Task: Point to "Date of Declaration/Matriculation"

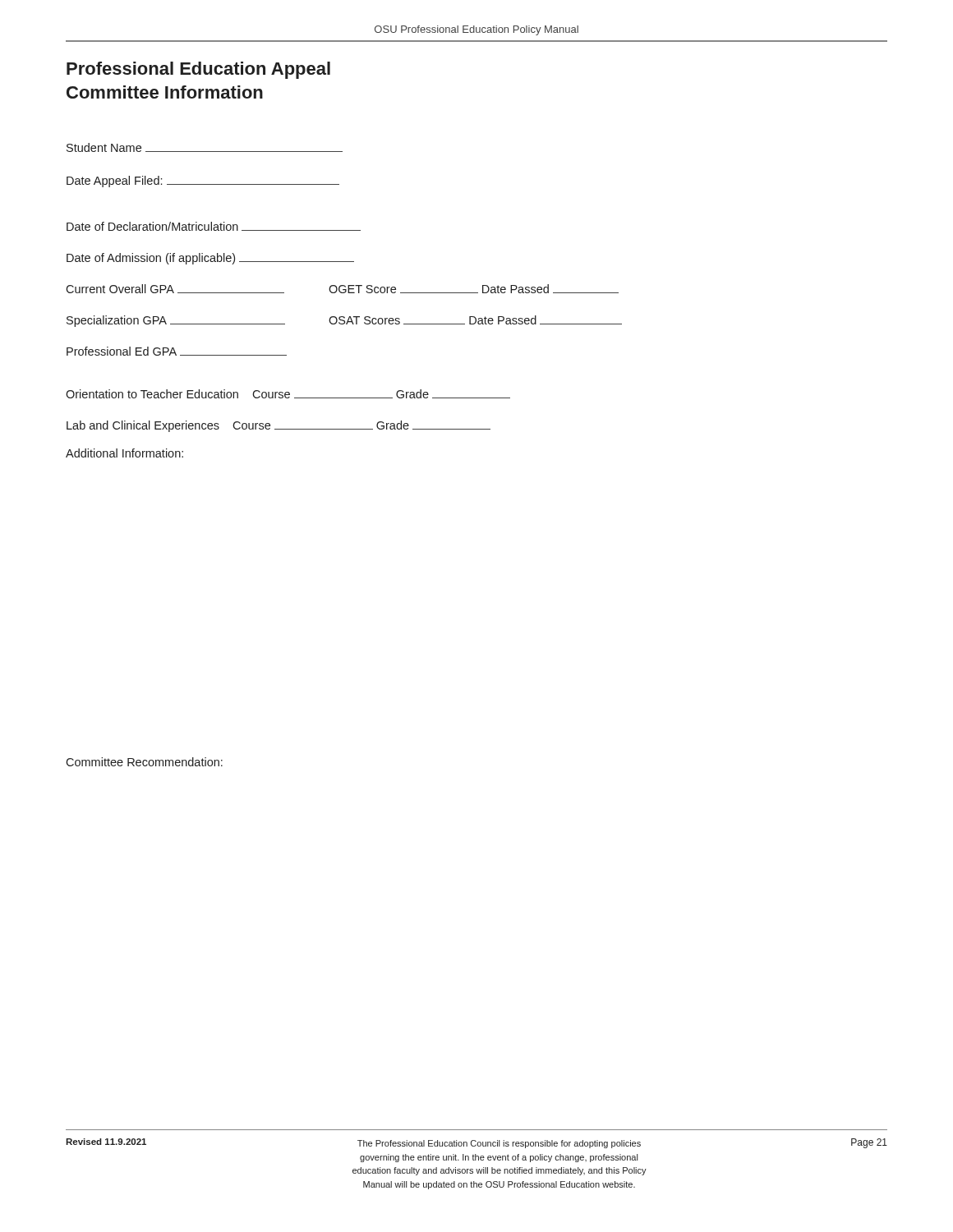Action: pyautogui.click(x=213, y=225)
